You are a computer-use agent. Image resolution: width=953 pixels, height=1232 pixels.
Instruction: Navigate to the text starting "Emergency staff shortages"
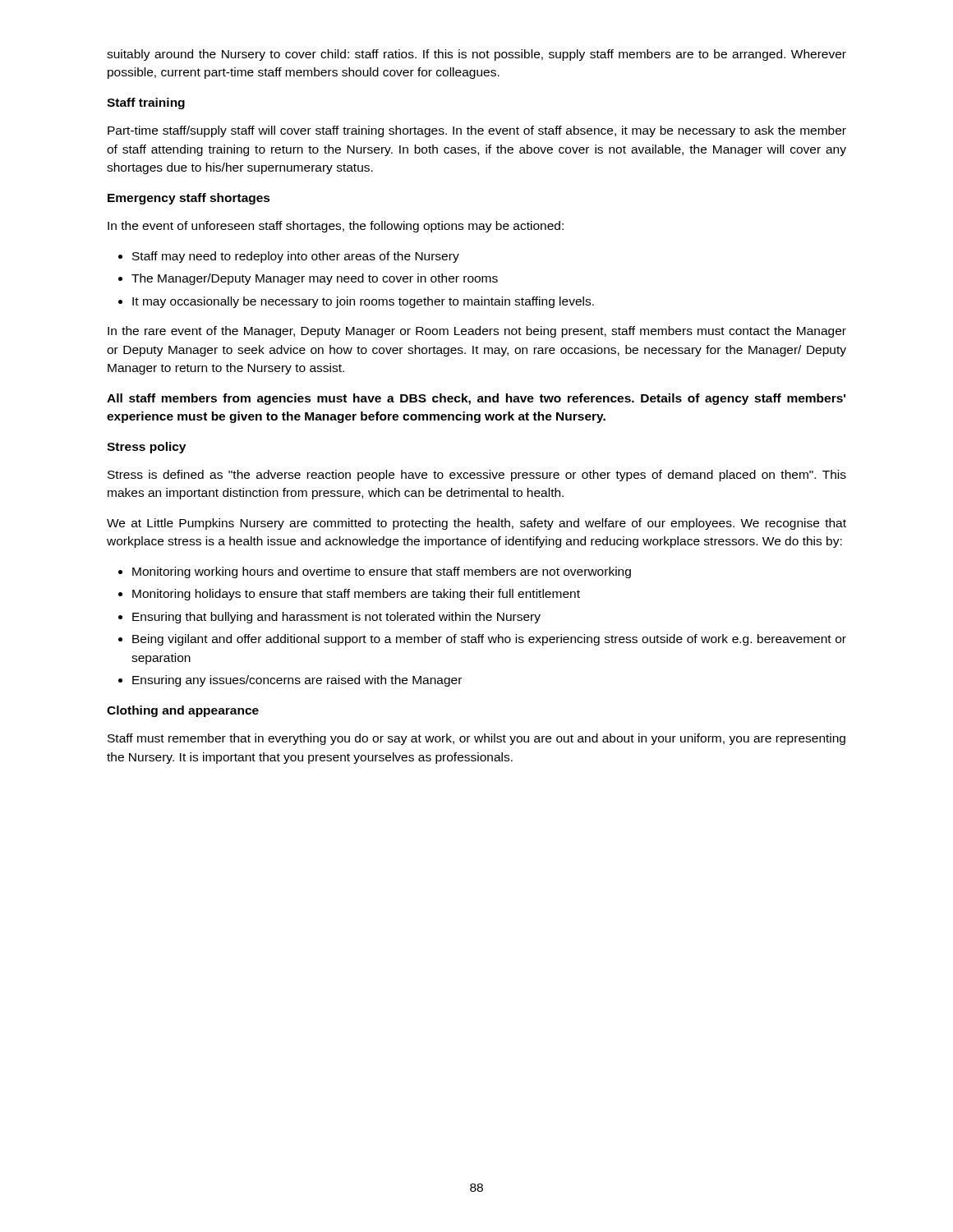coord(189,199)
